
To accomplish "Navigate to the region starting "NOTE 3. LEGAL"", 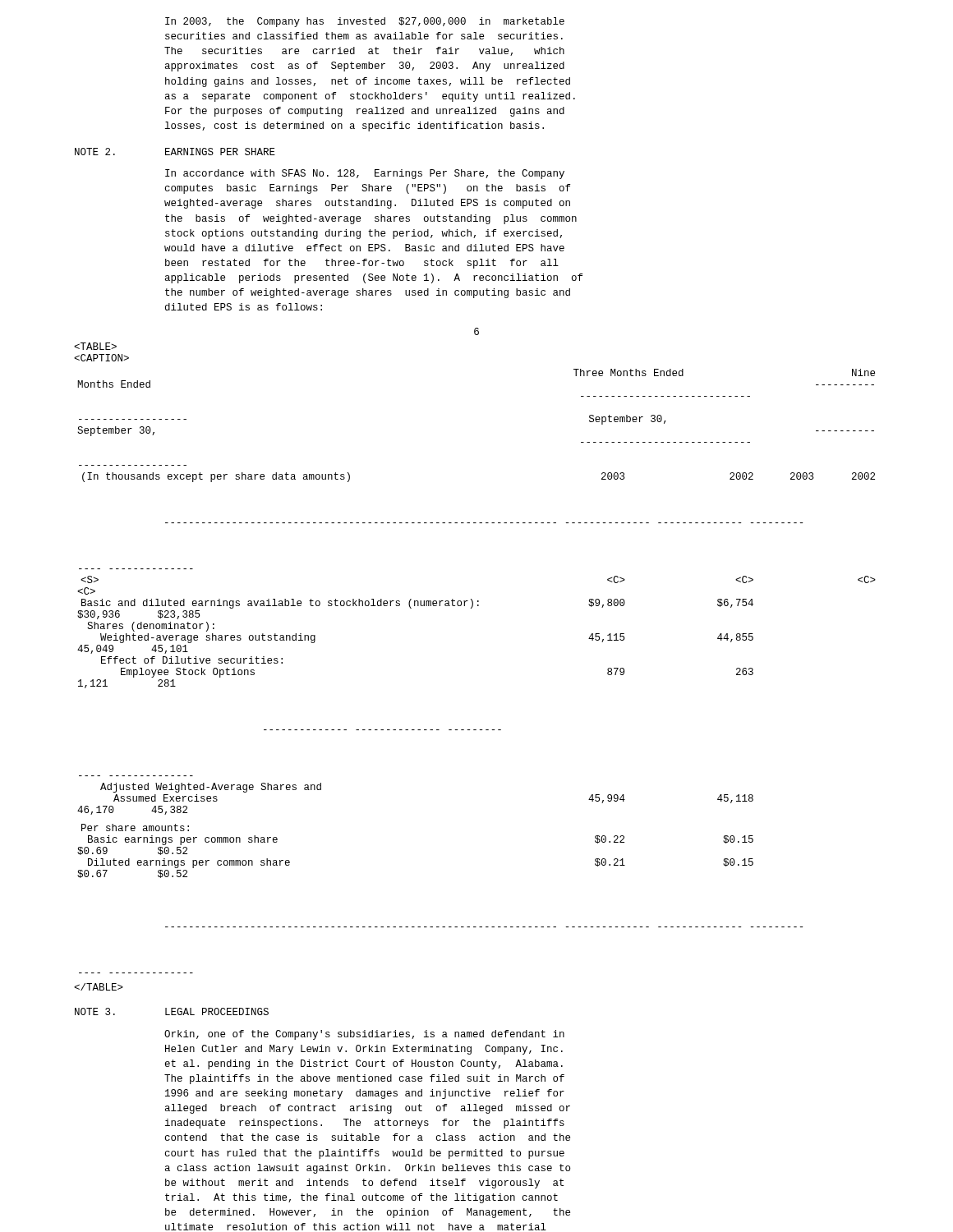I will (x=172, y=1013).
